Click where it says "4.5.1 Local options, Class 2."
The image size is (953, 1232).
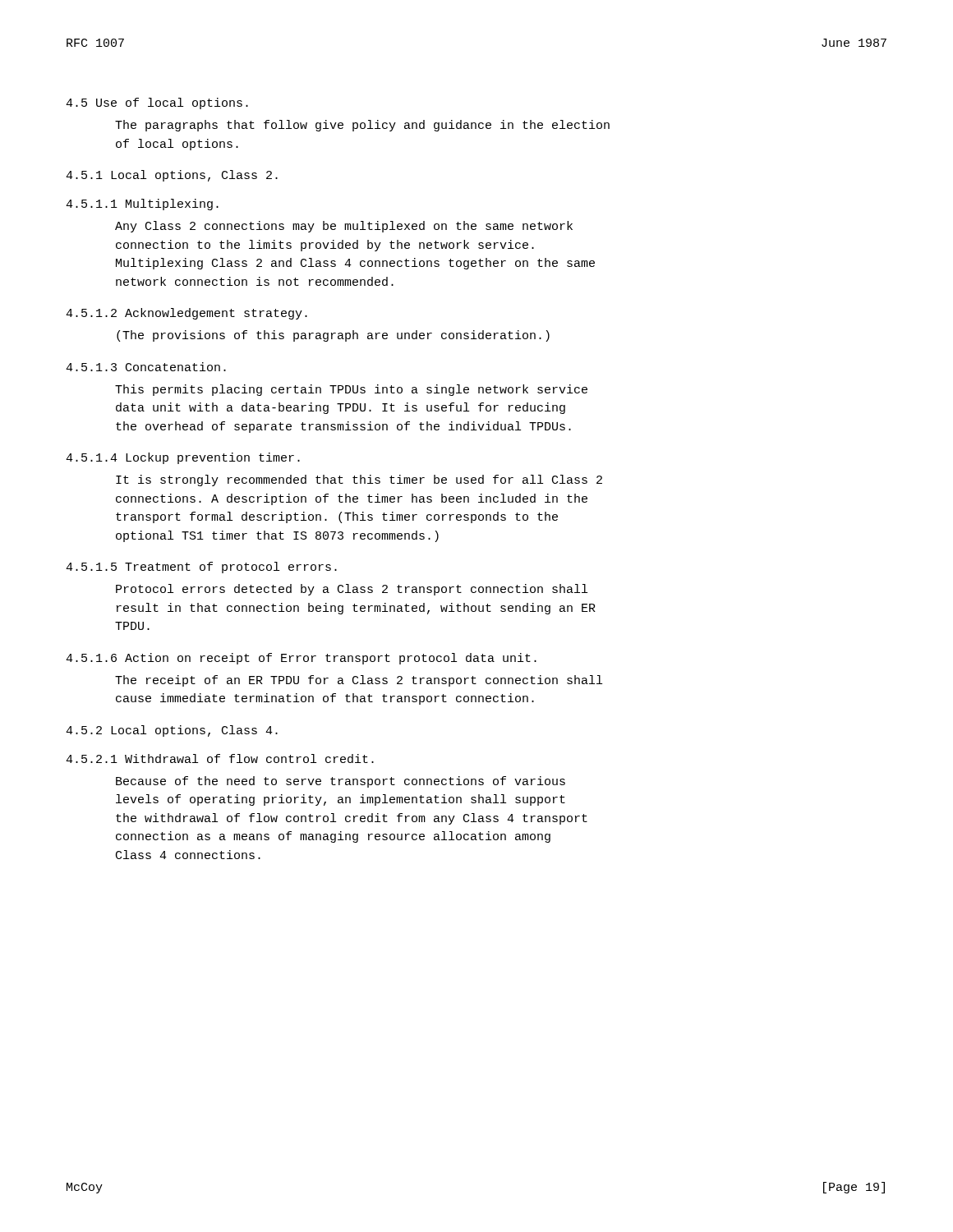point(173,176)
